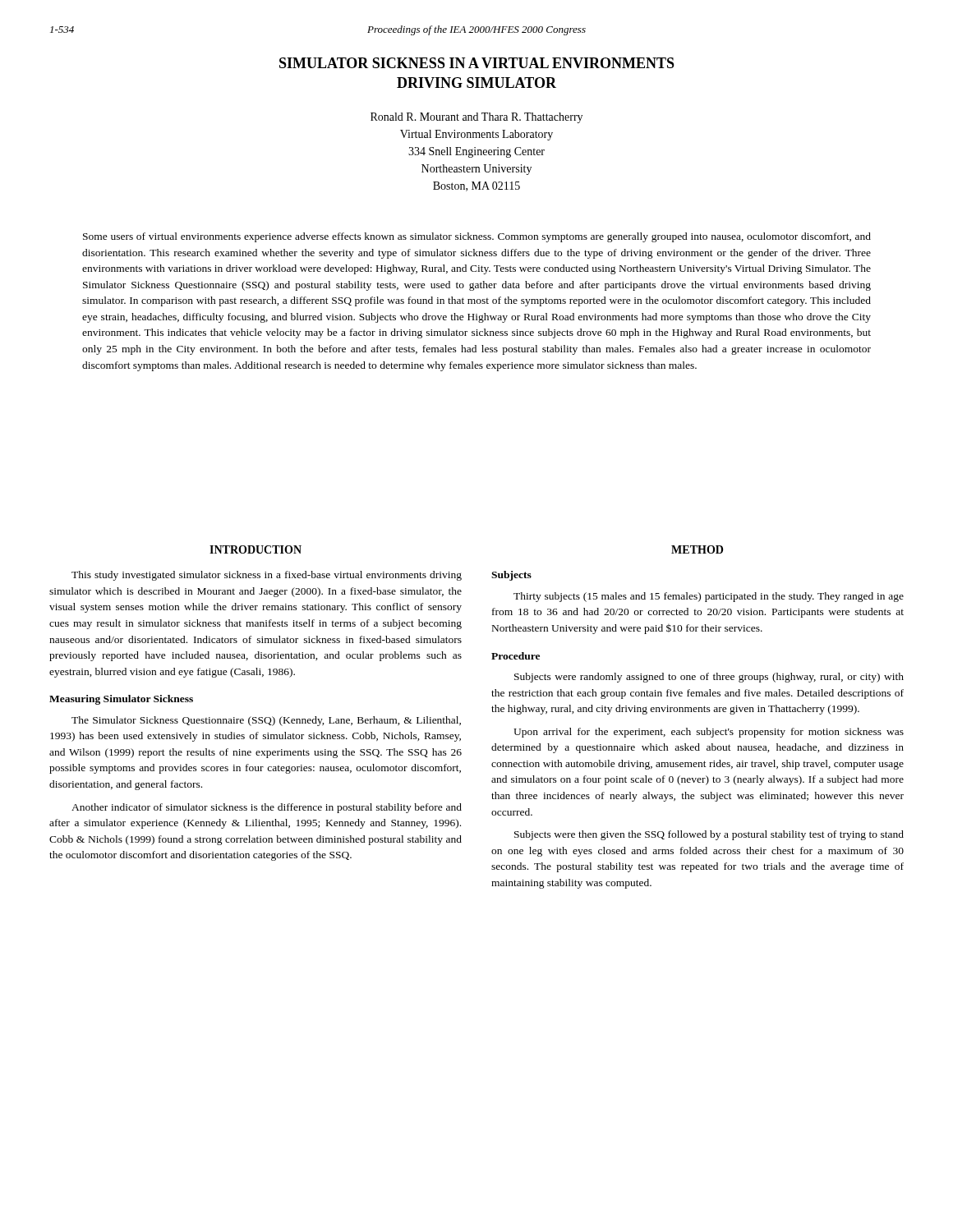953x1232 pixels.
Task: Select the section header containing "Measuring Simulator Sickness"
Action: (121, 699)
